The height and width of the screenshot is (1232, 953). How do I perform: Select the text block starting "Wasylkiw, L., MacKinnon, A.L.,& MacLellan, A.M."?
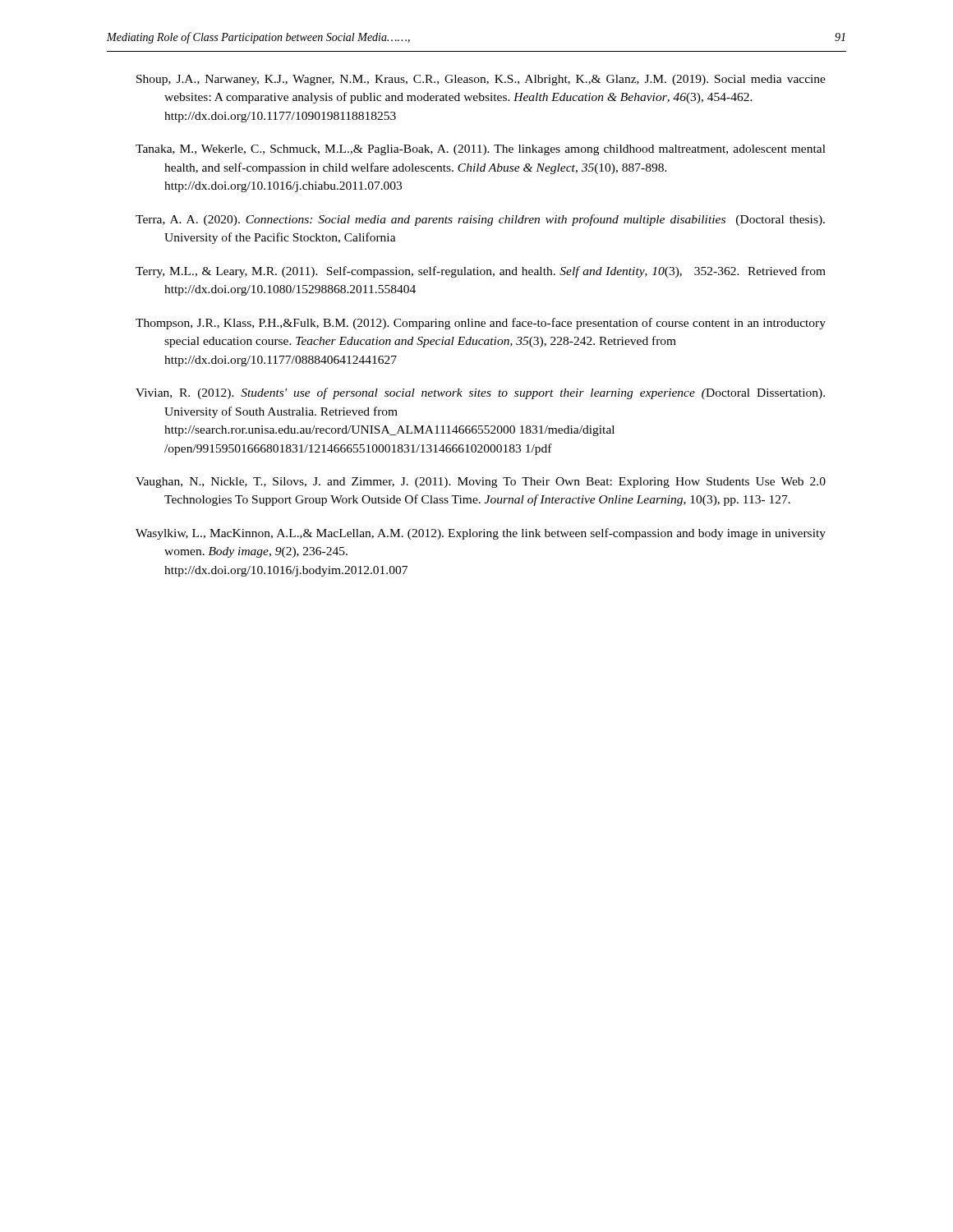[x=481, y=534]
